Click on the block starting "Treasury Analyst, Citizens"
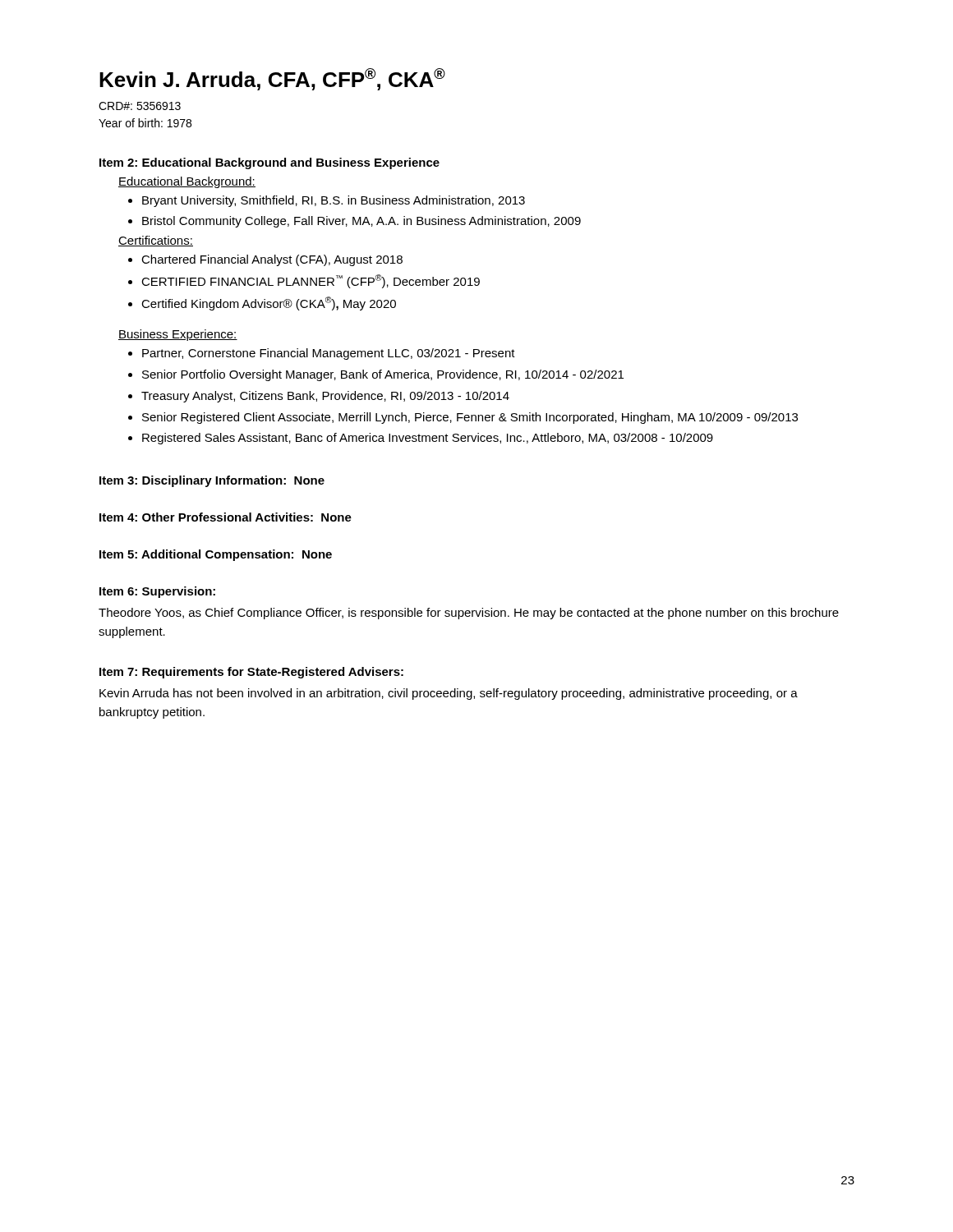The image size is (953, 1232). pyautogui.click(x=476, y=396)
